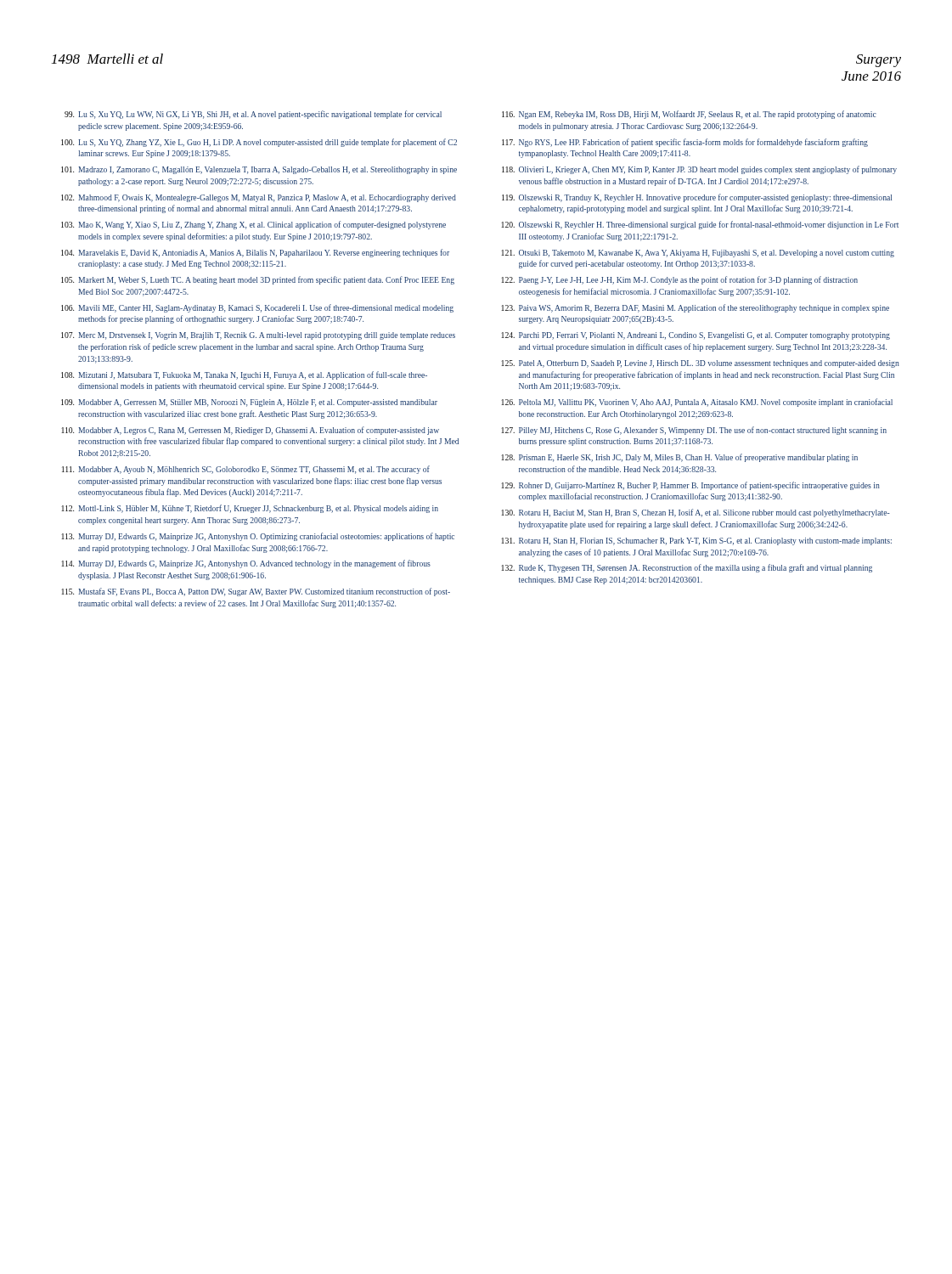The image size is (952, 1274).
Task: Select the list item that reads "121. Otsuki B, Takemoto M, Kawanabe K,"
Action: click(x=696, y=259)
